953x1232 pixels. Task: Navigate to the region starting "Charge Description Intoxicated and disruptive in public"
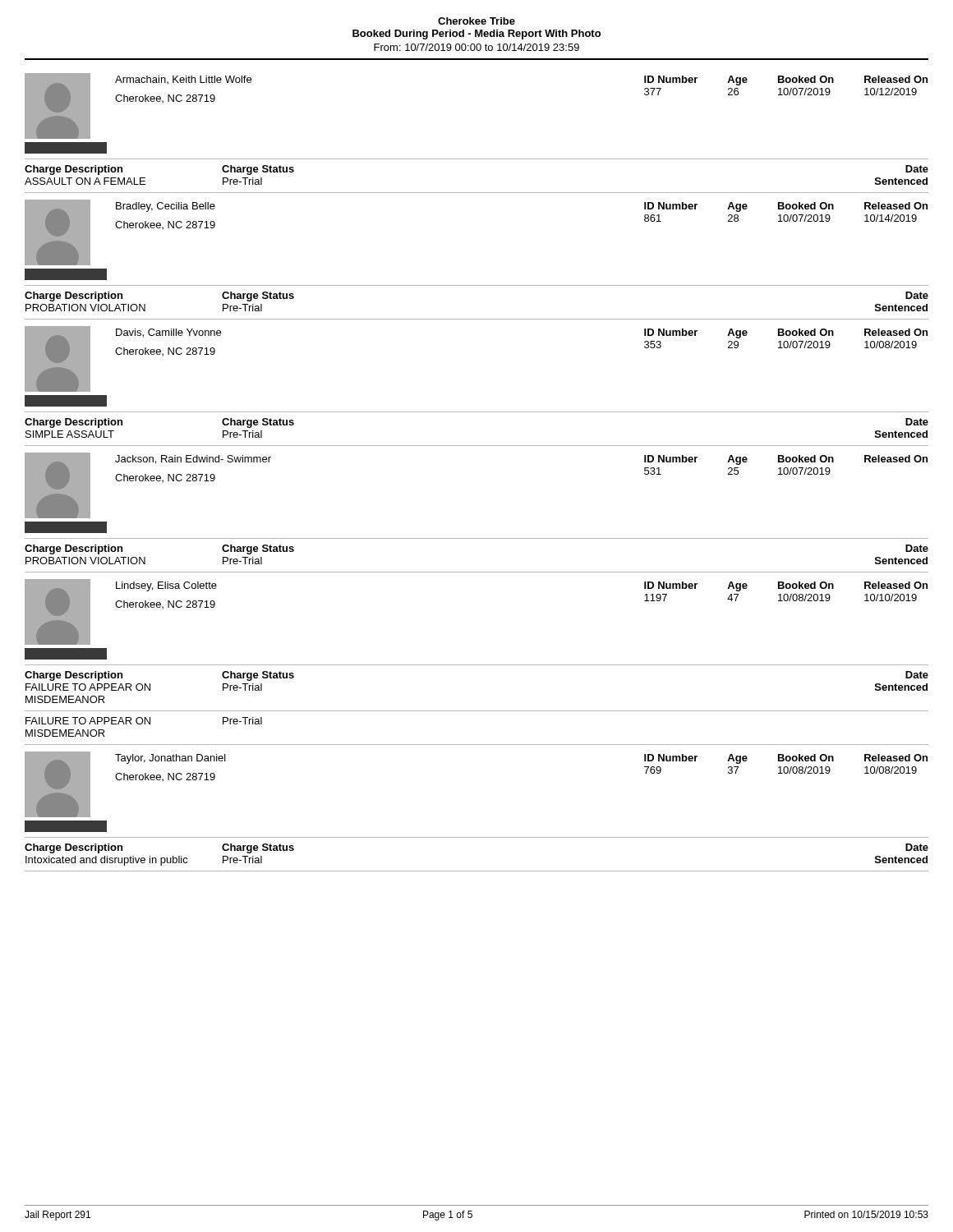pyautogui.click(x=77, y=848)
